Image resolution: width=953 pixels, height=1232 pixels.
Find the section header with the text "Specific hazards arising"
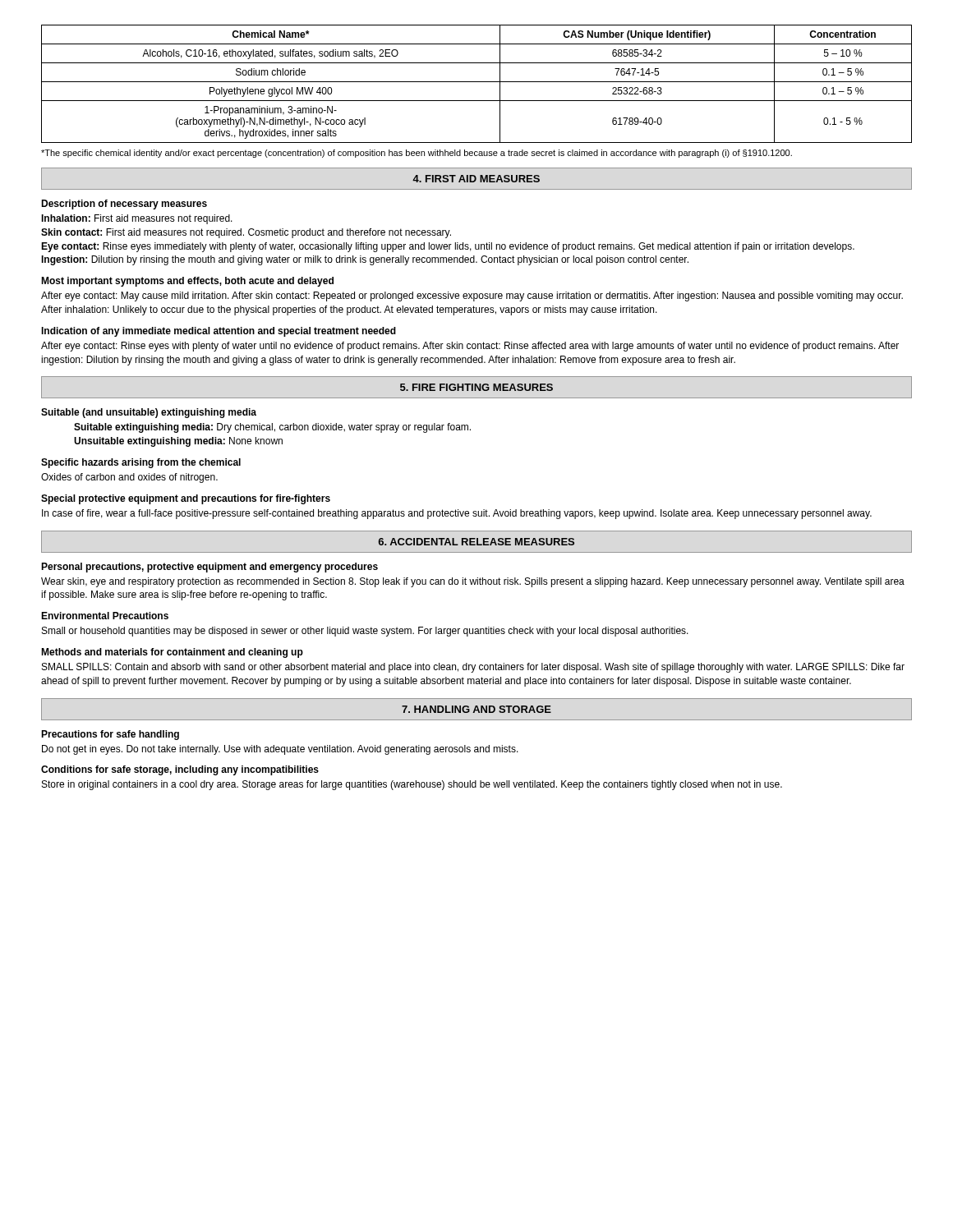(x=141, y=462)
